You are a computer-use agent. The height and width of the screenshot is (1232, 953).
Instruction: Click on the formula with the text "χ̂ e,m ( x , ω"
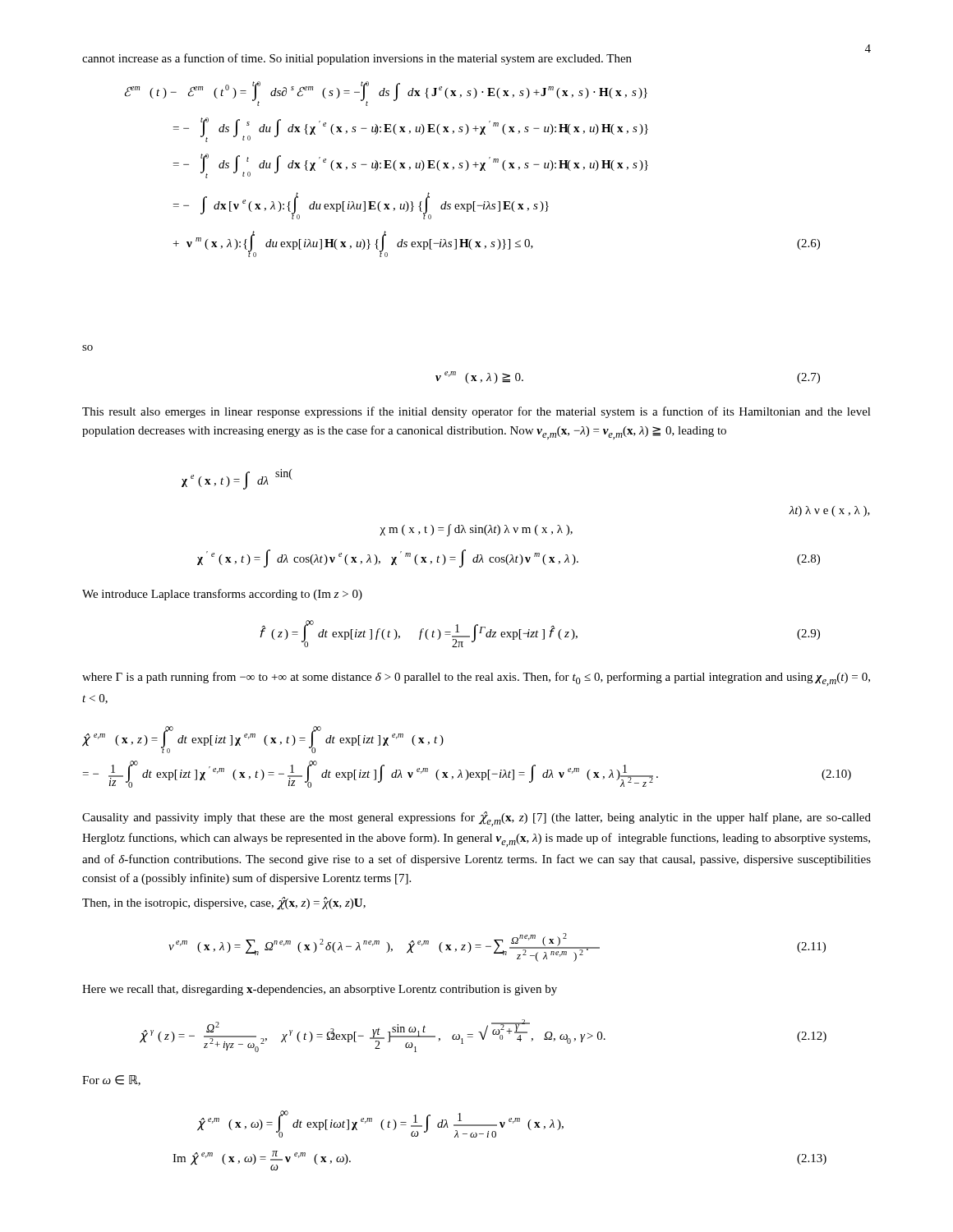pos(476,1134)
